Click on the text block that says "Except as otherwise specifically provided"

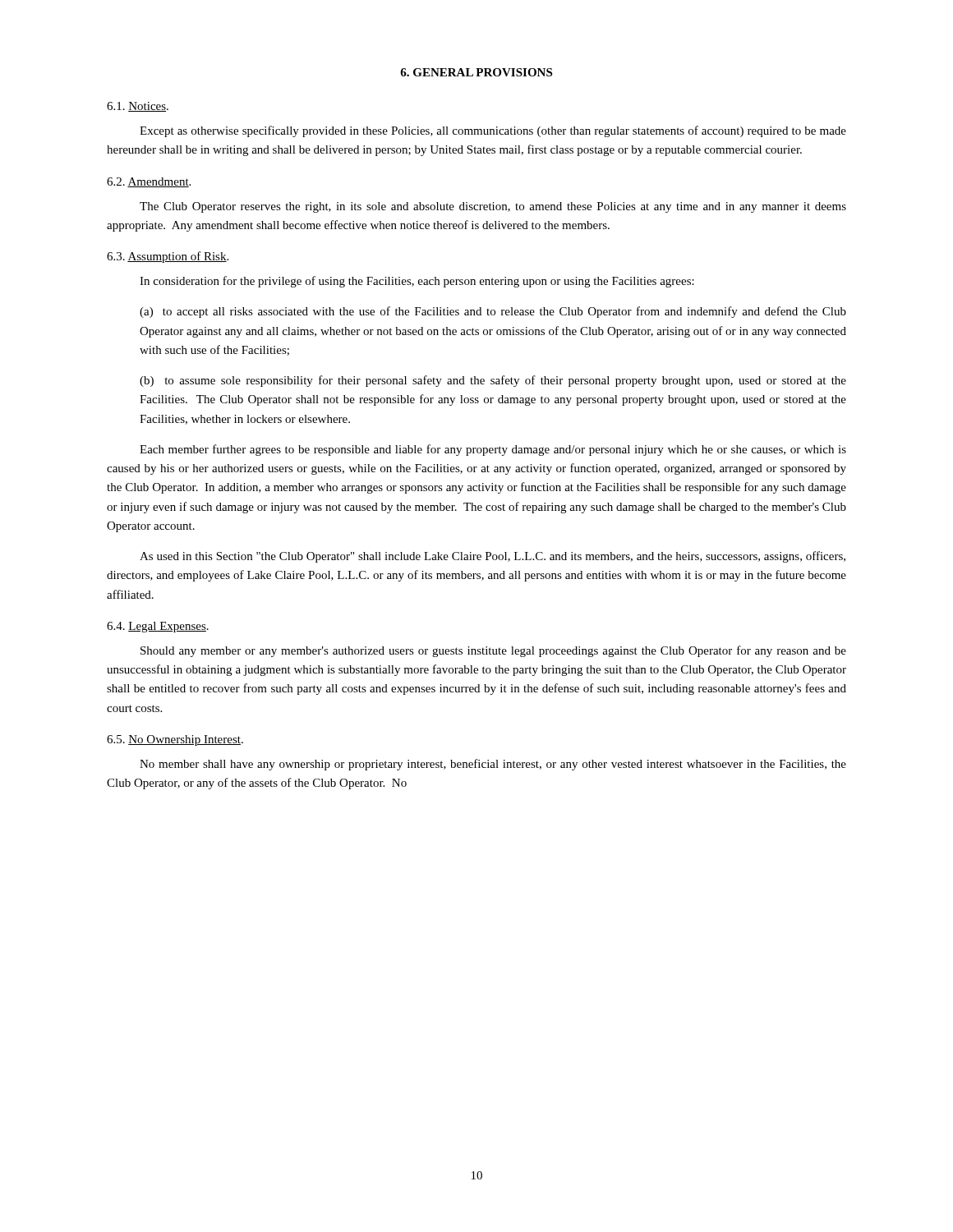[x=476, y=140]
